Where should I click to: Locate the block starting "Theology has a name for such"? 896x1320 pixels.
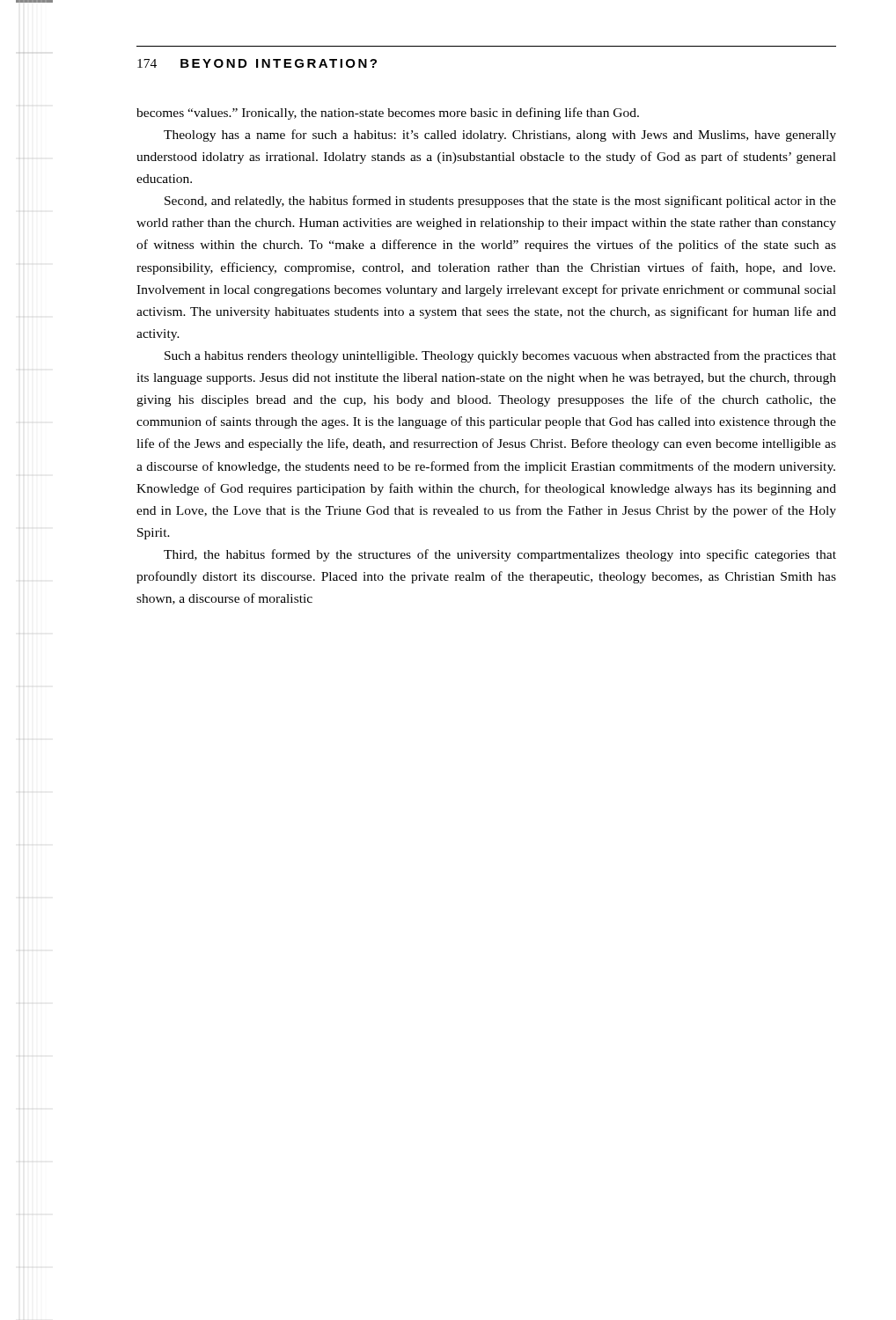coord(486,156)
